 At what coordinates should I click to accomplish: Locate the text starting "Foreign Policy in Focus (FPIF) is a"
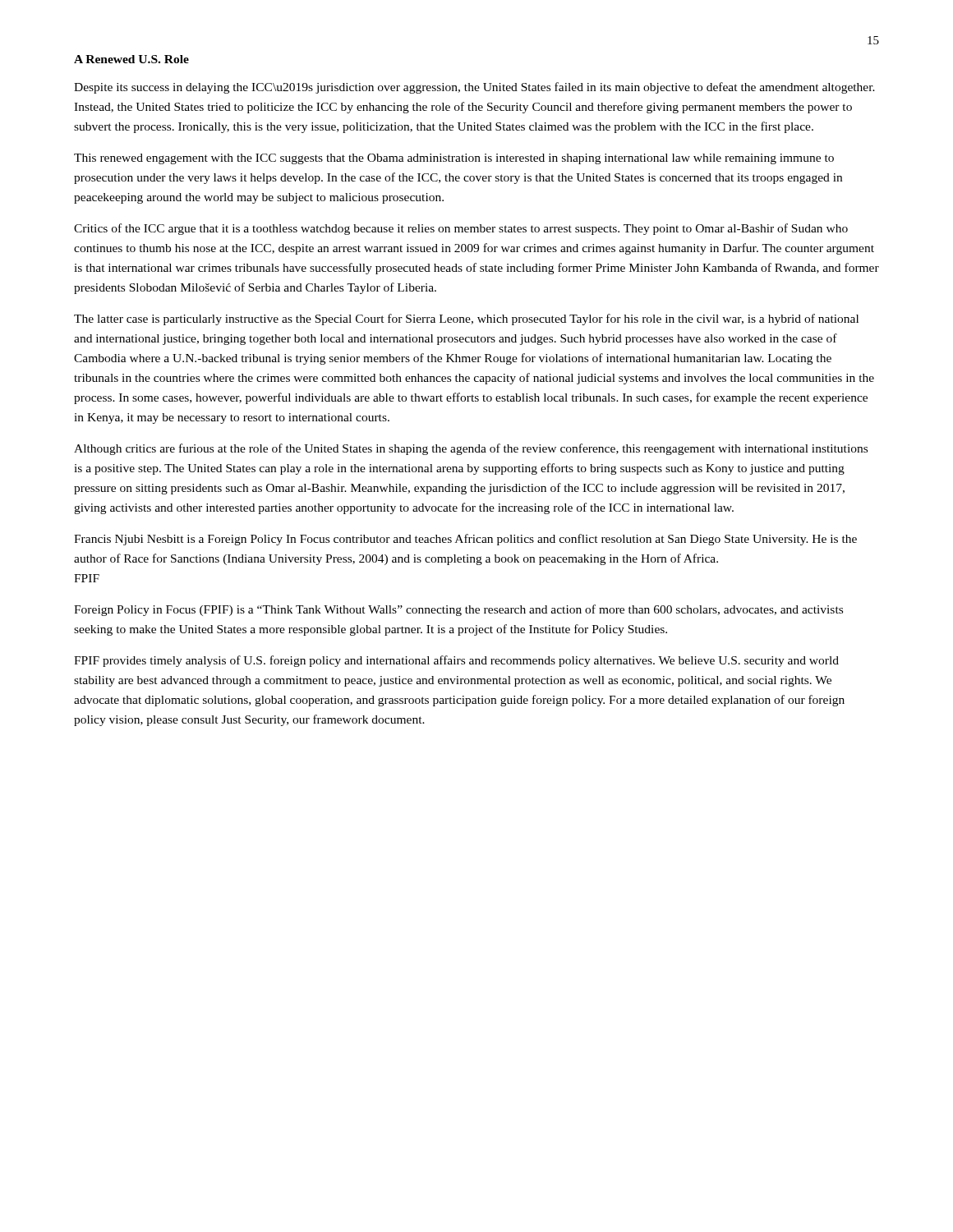pyautogui.click(x=459, y=619)
